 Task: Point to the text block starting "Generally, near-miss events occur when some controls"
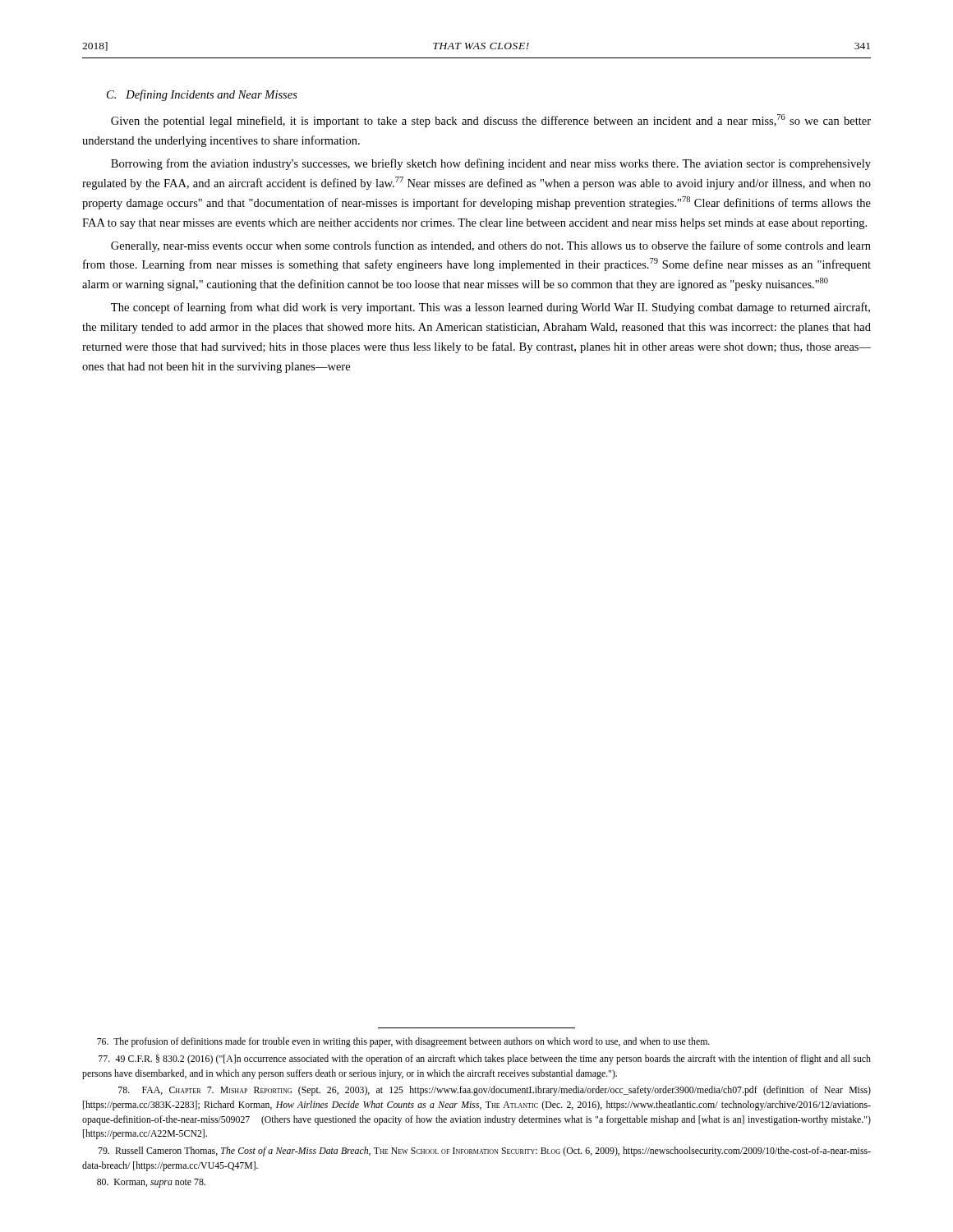(x=476, y=266)
